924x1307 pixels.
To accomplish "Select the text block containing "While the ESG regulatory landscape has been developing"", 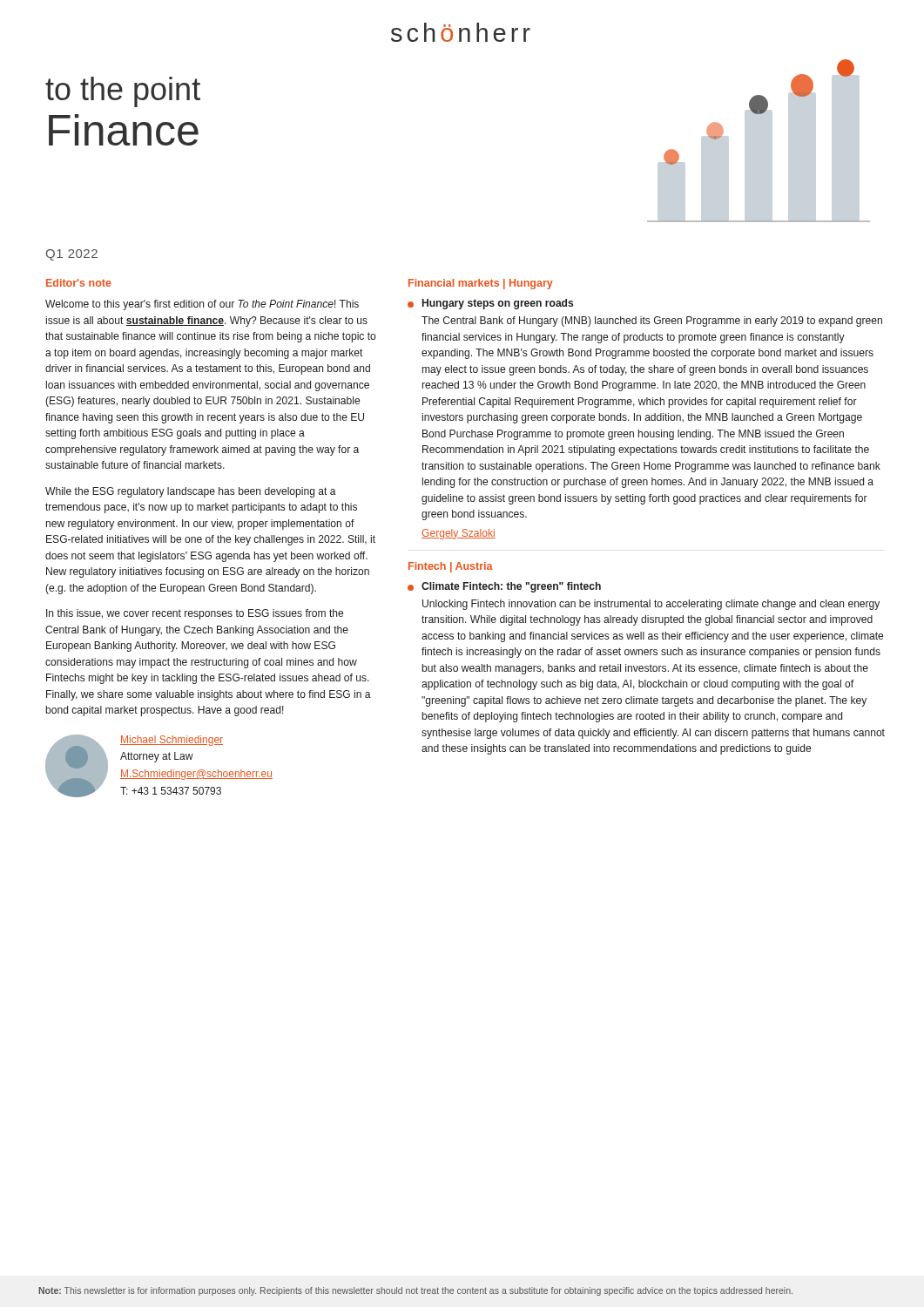I will tap(210, 539).
